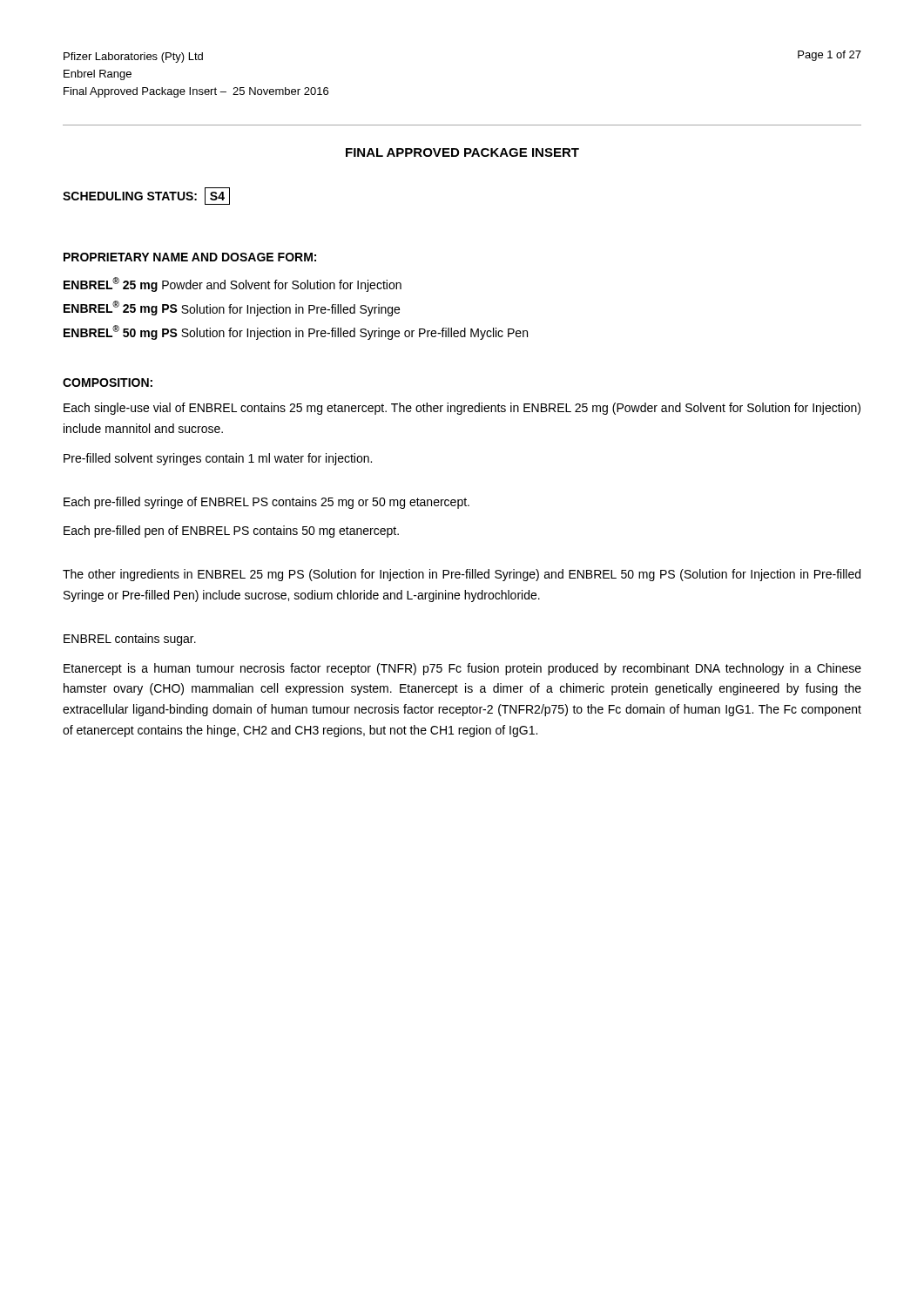The width and height of the screenshot is (924, 1307).
Task: Locate the text block that reads "Pre-filled solvent syringes"
Action: [x=218, y=458]
